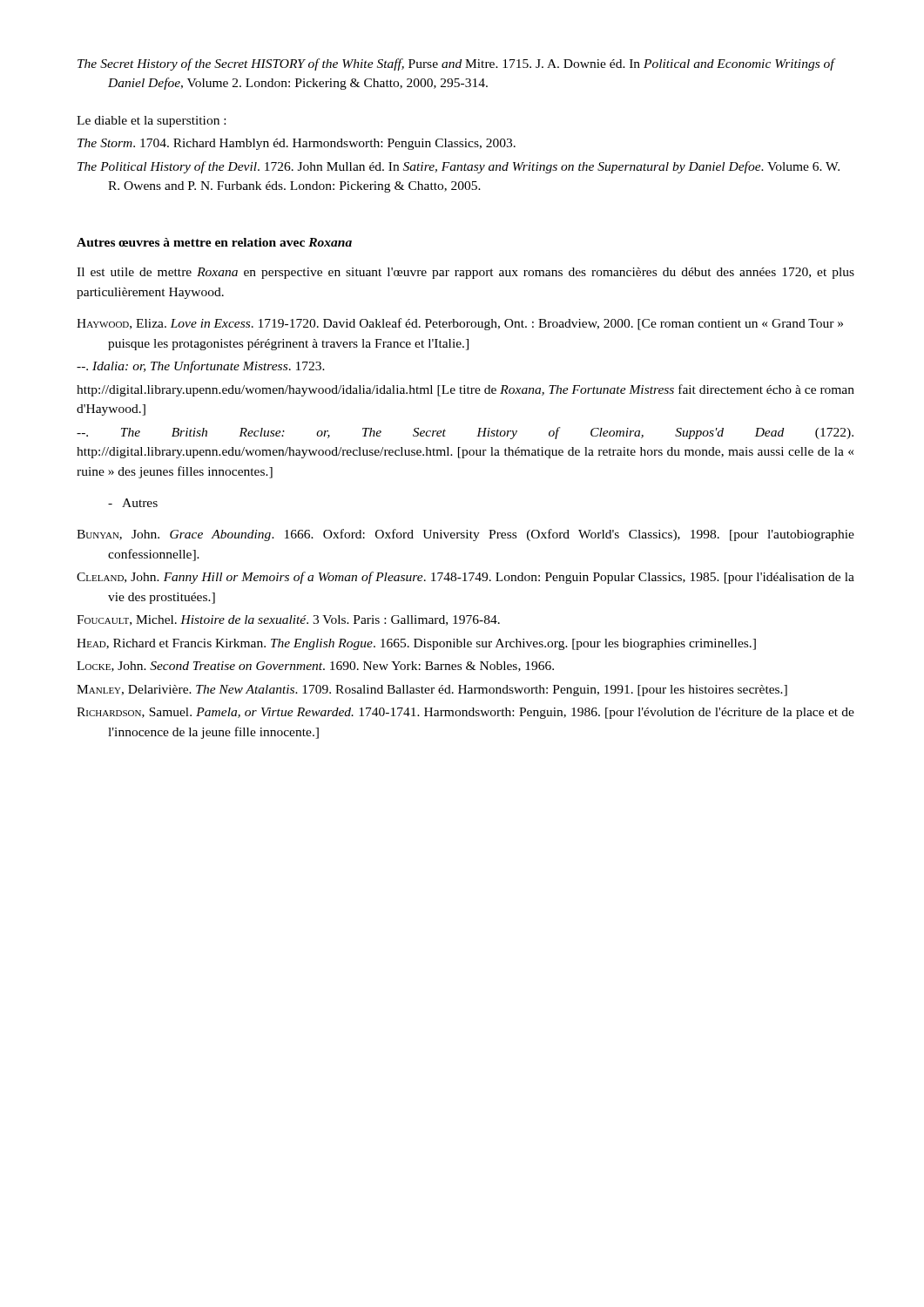The height and width of the screenshot is (1307, 924).
Task: Locate the list item containing "The Storm. 1704. Richard"
Action: click(296, 143)
